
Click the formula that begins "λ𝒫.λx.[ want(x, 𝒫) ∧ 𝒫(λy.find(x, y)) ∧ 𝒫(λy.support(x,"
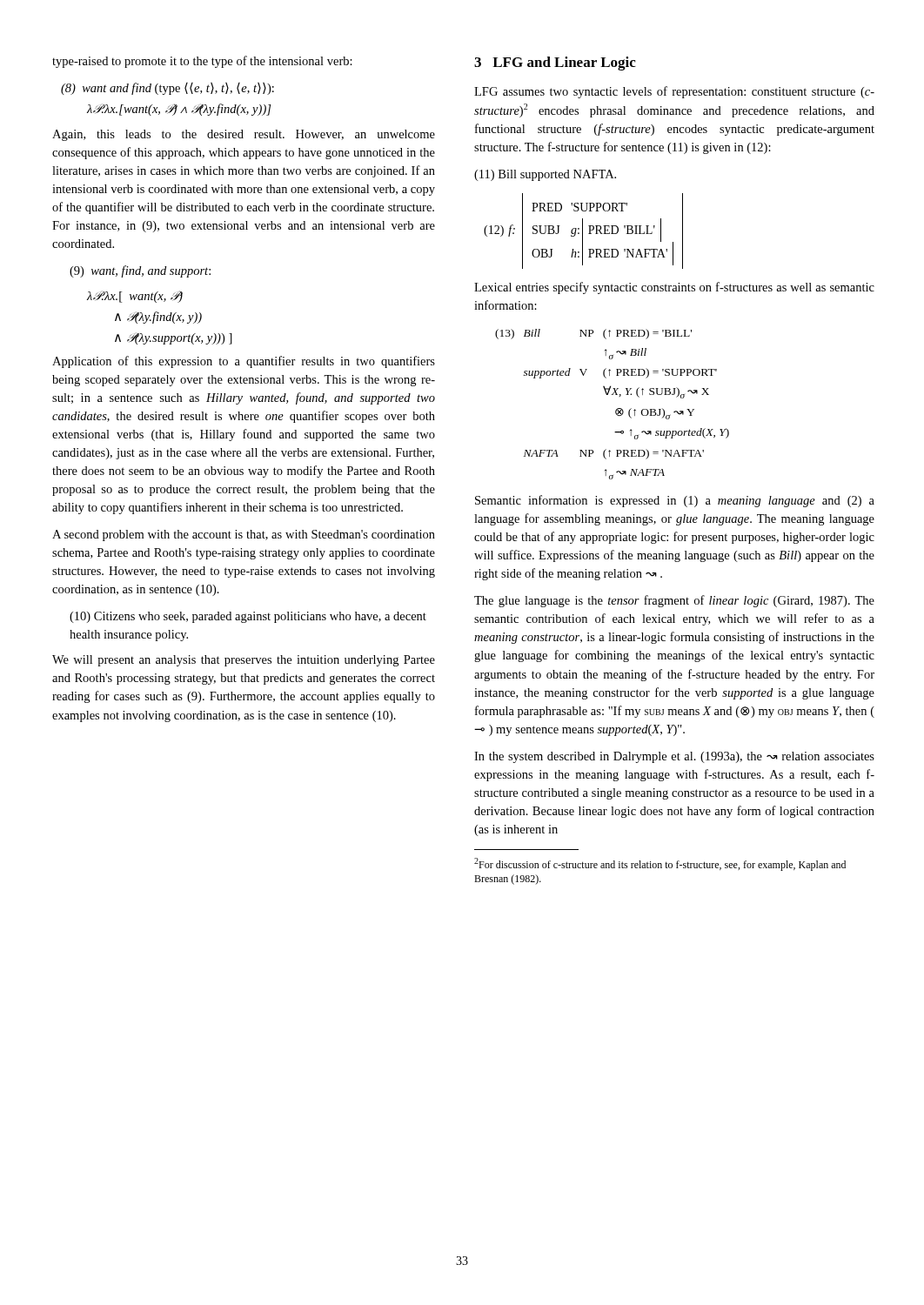(x=135, y=297)
